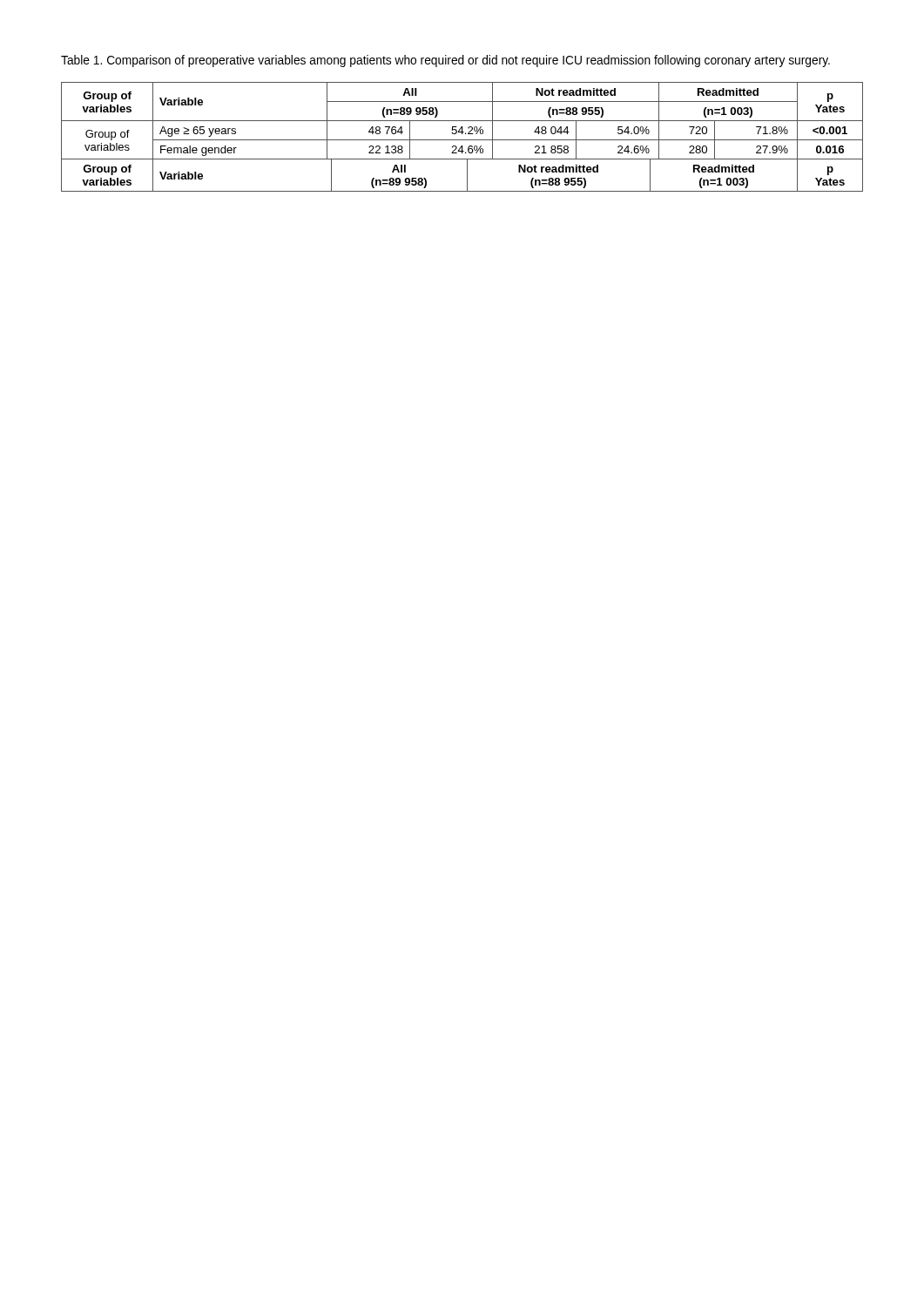
Task: Find the caption that reads "Table 1. Comparison of preoperative variables among"
Action: [446, 61]
